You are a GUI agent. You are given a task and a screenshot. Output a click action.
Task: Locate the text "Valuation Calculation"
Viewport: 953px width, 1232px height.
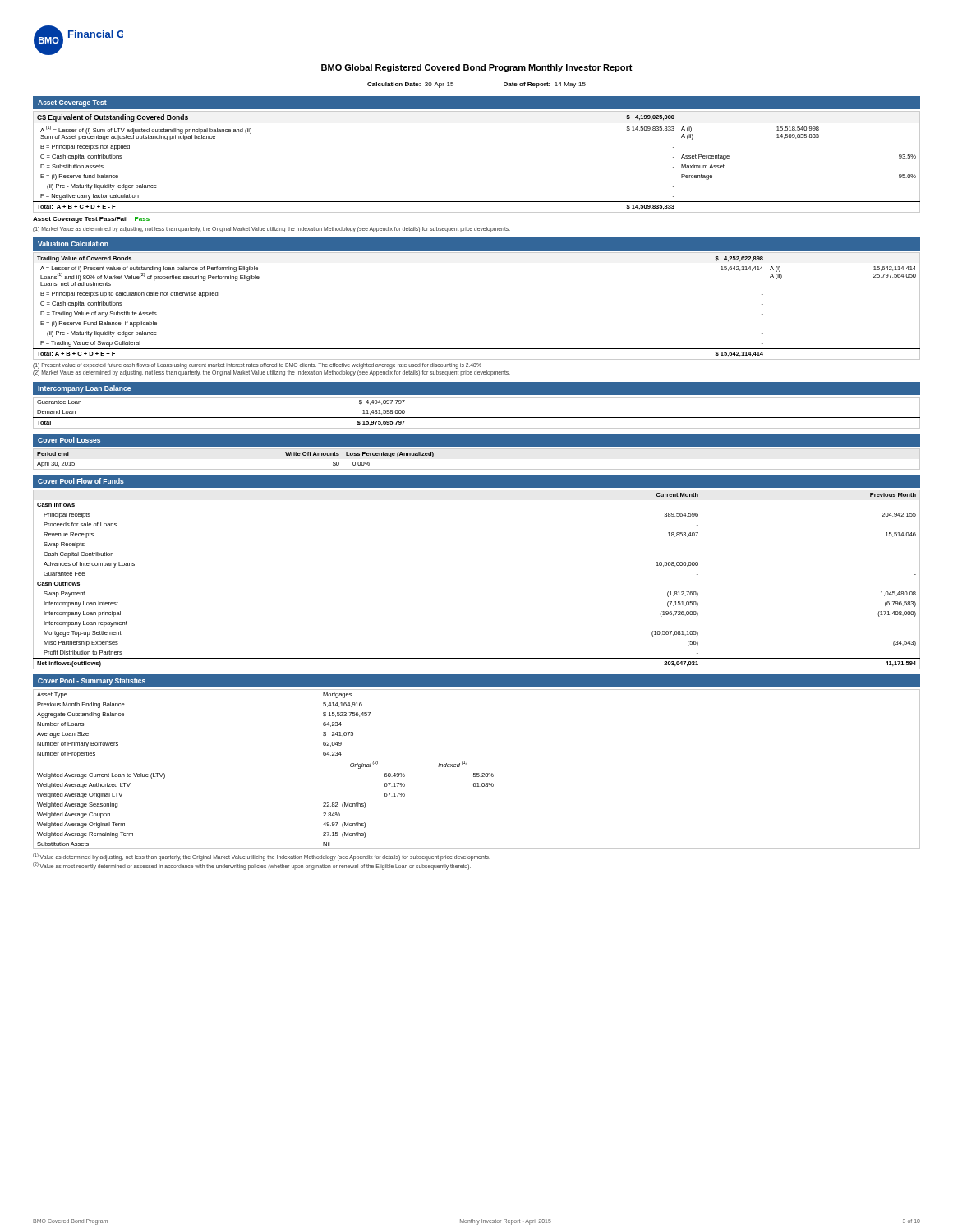(x=73, y=244)
